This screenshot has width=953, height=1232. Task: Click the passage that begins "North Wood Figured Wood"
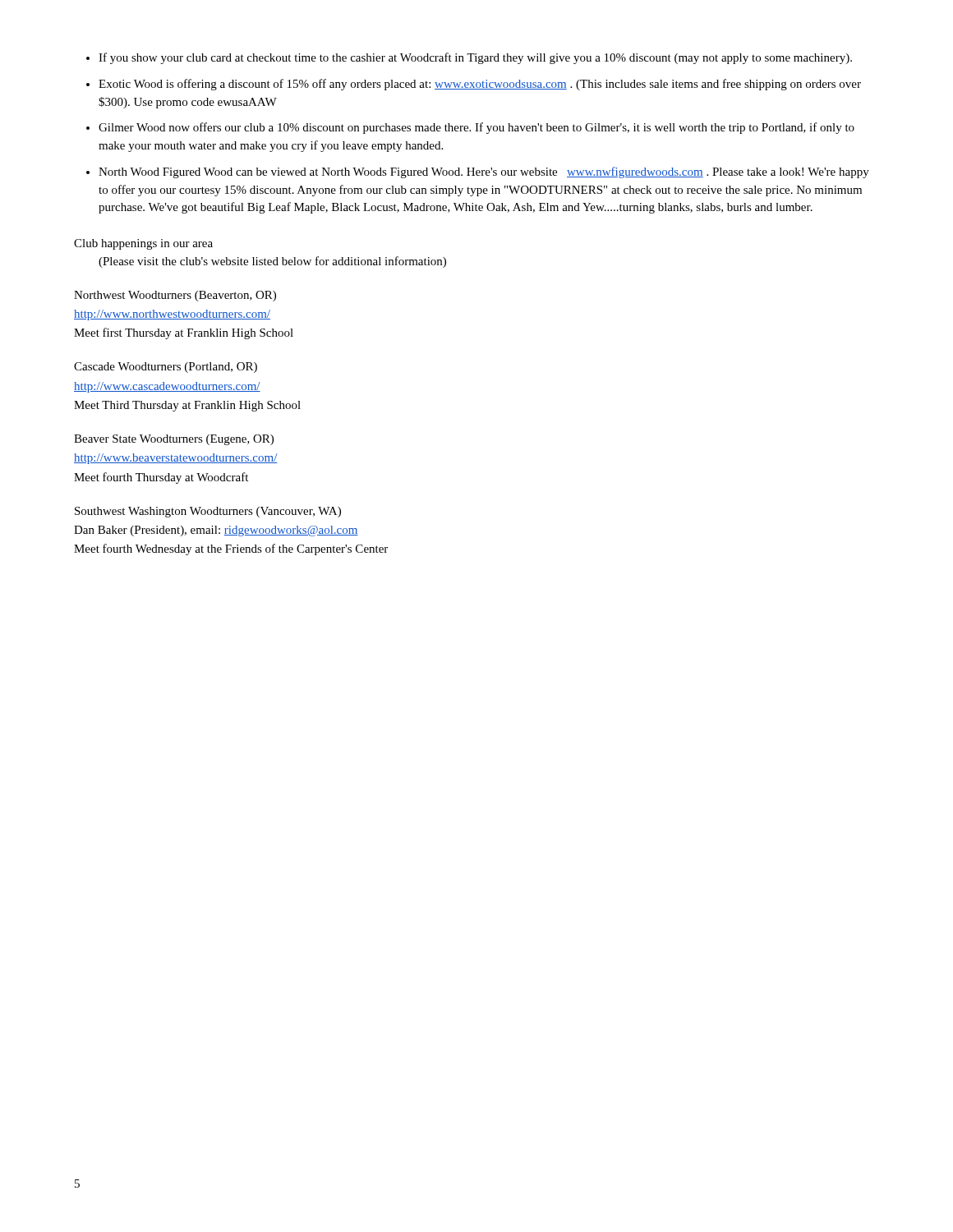click(489, 190)
